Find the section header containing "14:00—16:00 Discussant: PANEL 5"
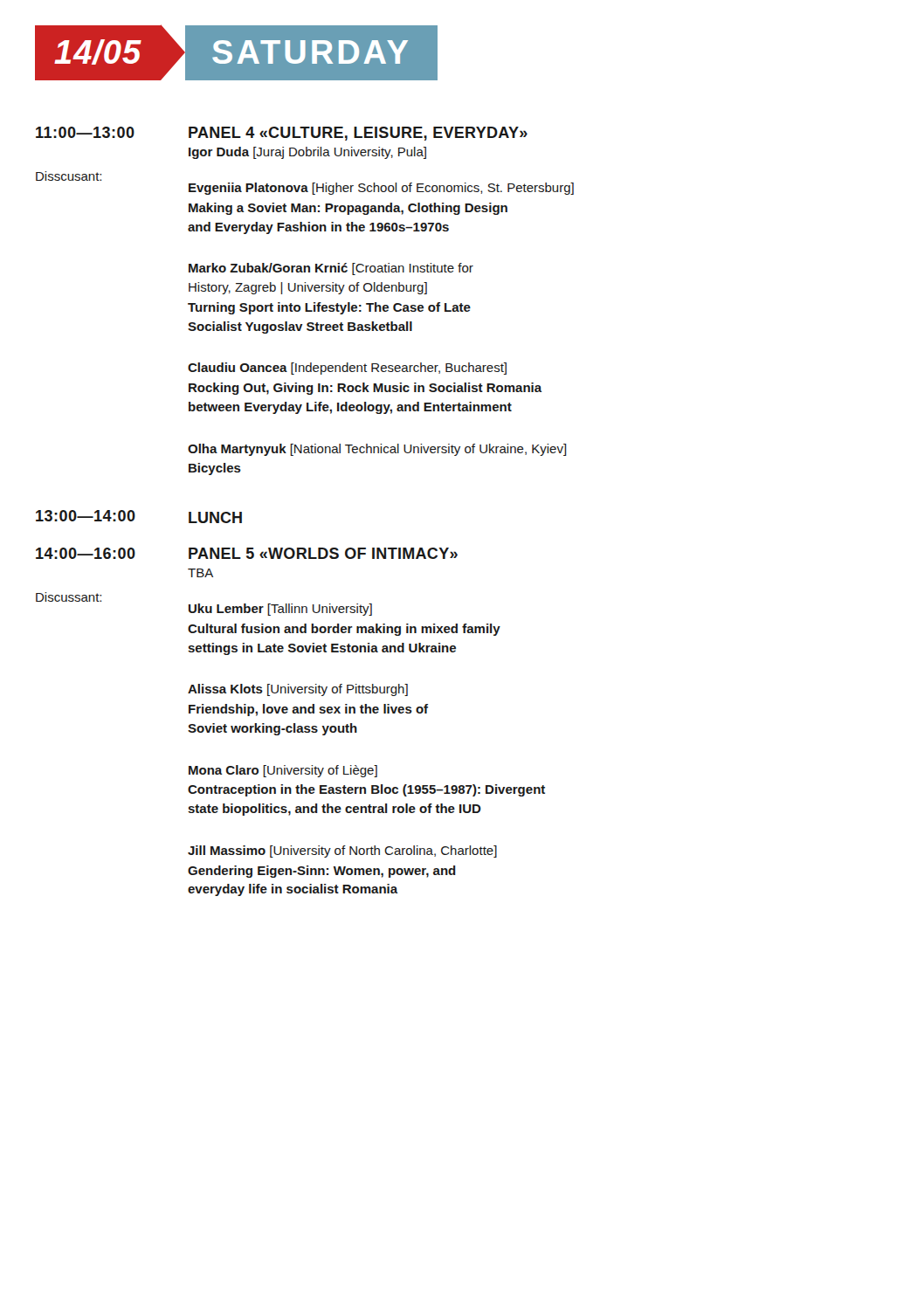Image resolution: width=924 pixels, height=1310 pixels. [x=247, y=553]
